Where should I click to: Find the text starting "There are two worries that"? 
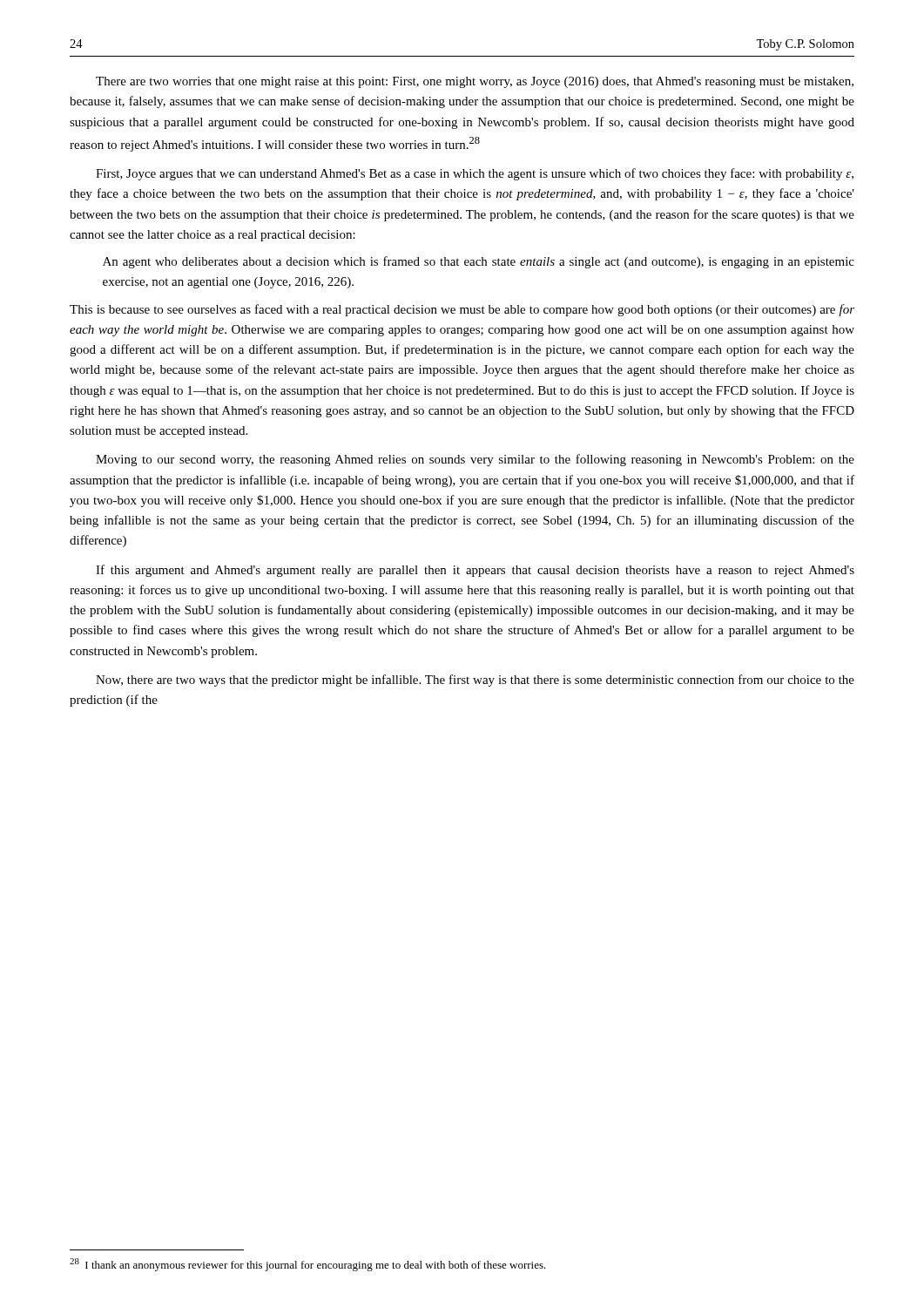462,113
